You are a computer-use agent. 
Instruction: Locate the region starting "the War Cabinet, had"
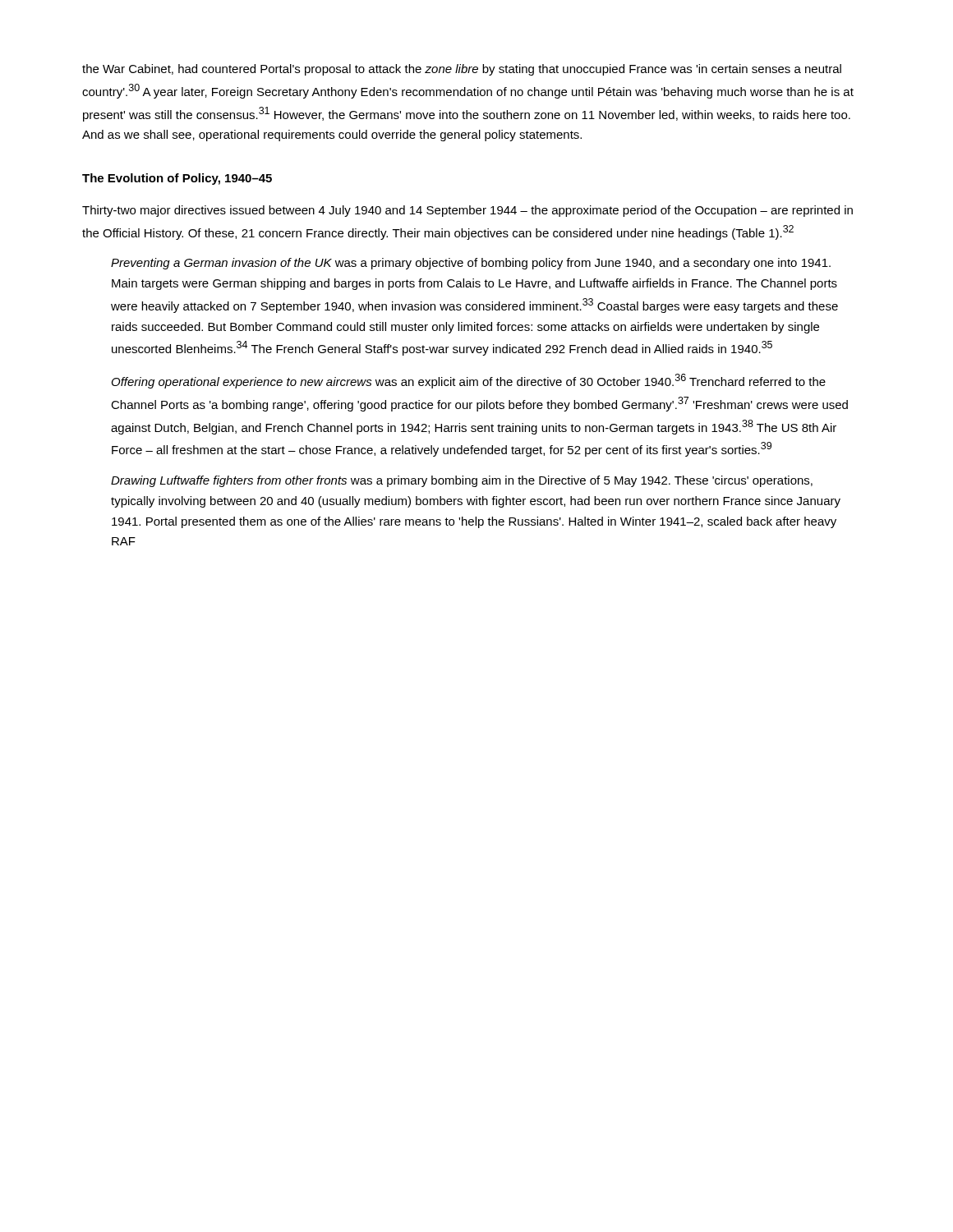(x=468, y=102)
